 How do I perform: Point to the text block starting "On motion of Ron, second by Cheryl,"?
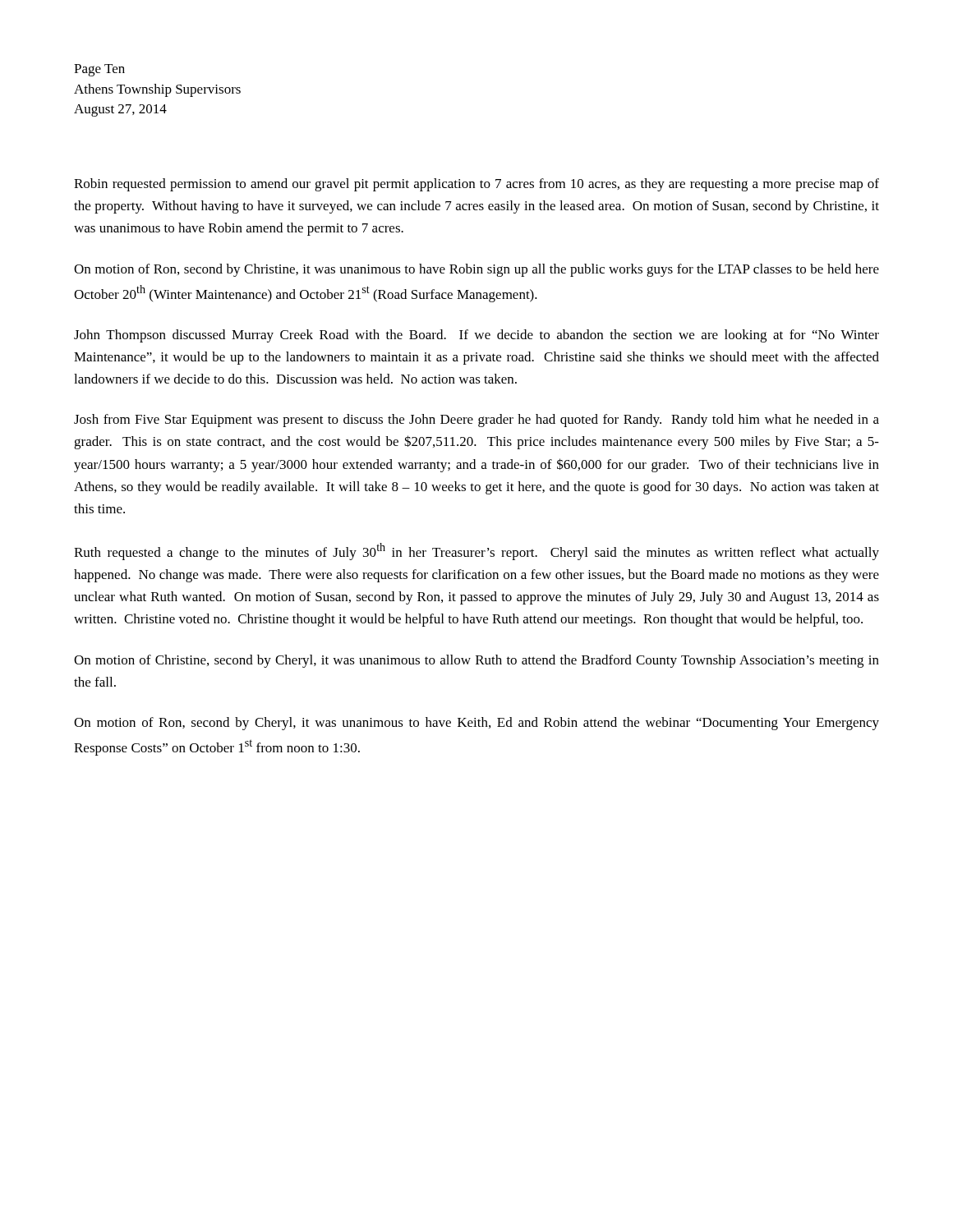(x=476, y=735)
